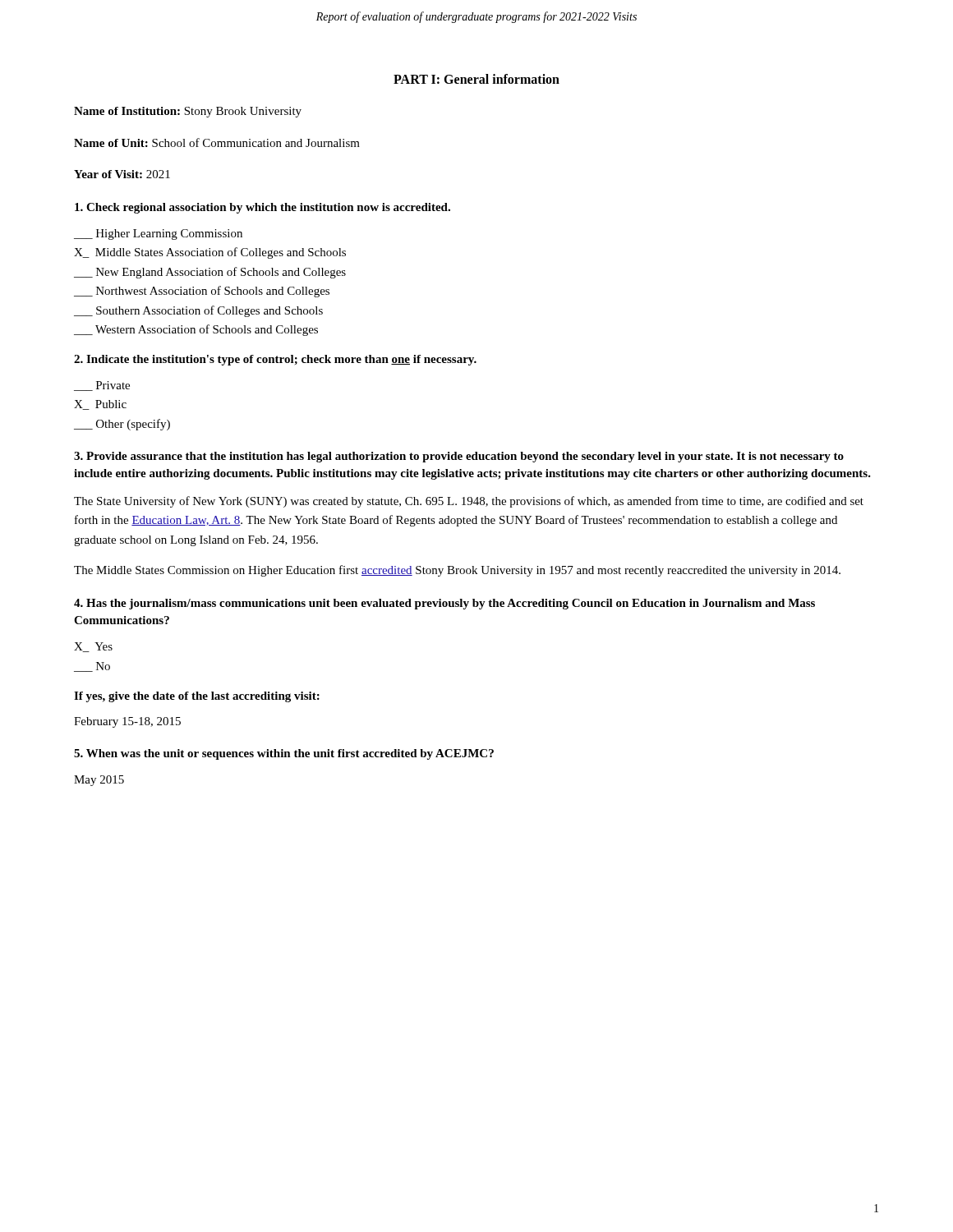Locate the text that says "Year of Visit: 2021"

(122, 174)
